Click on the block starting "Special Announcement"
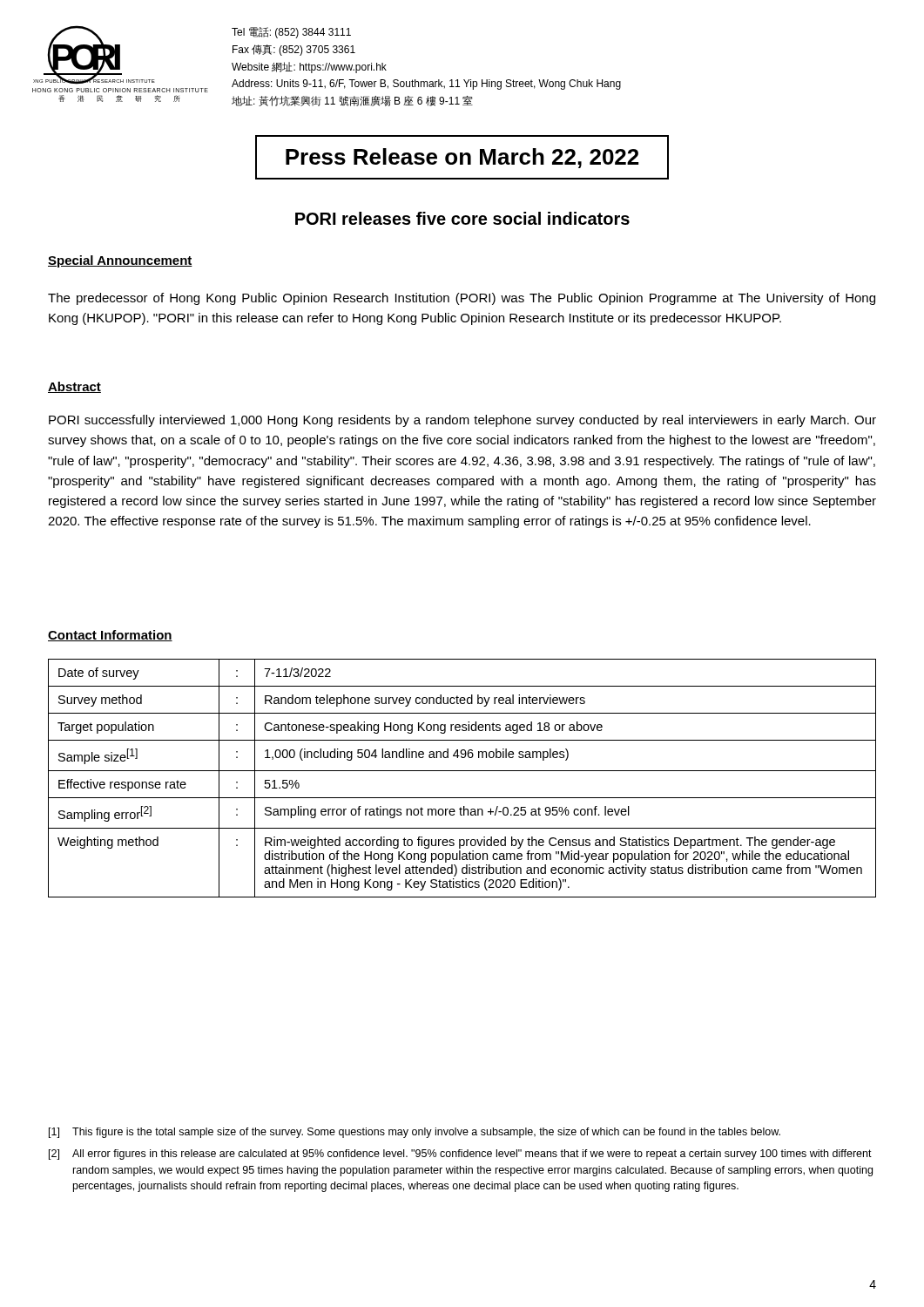 (x=120, y=261)
